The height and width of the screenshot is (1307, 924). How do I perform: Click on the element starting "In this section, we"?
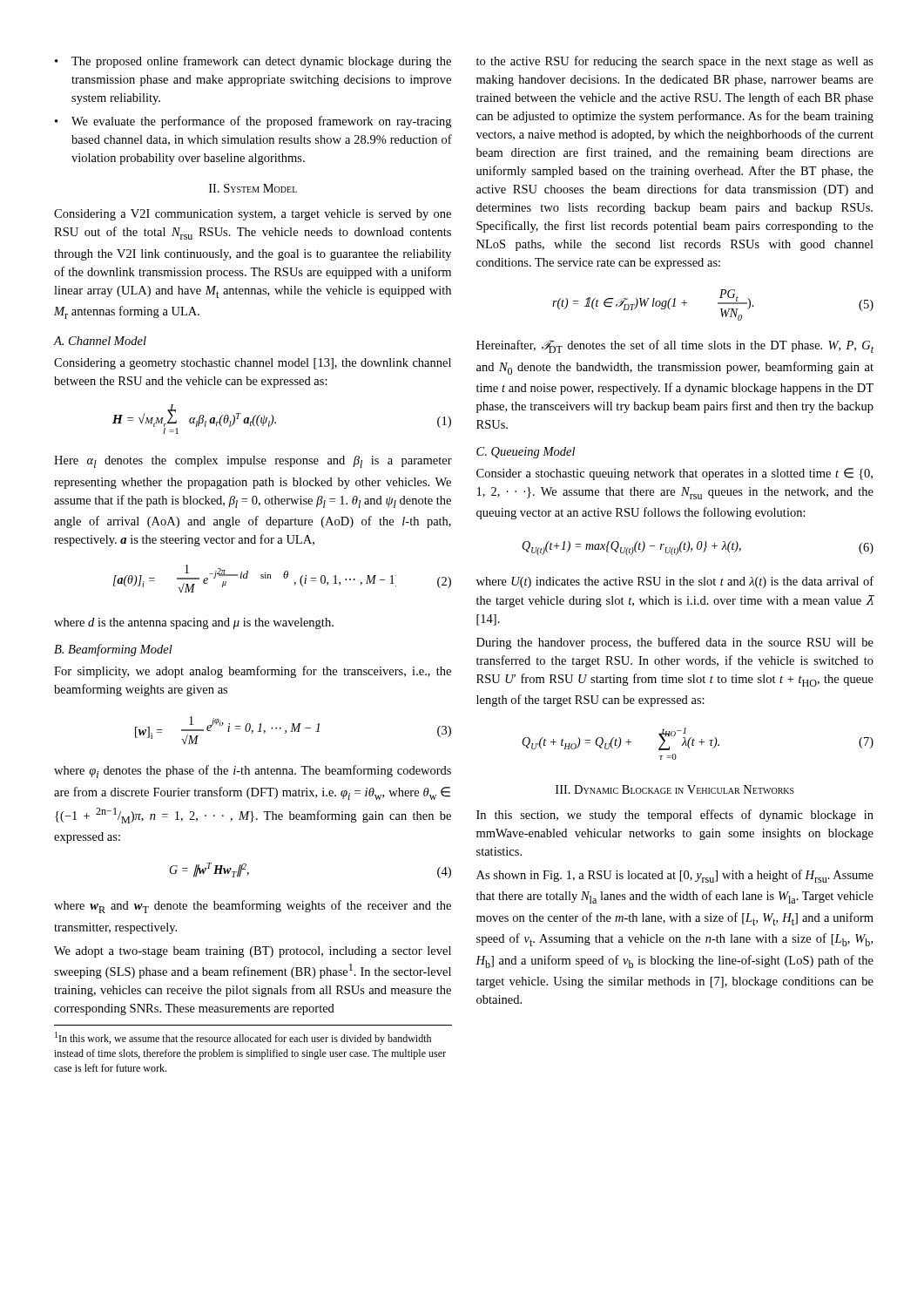[675, 833]
